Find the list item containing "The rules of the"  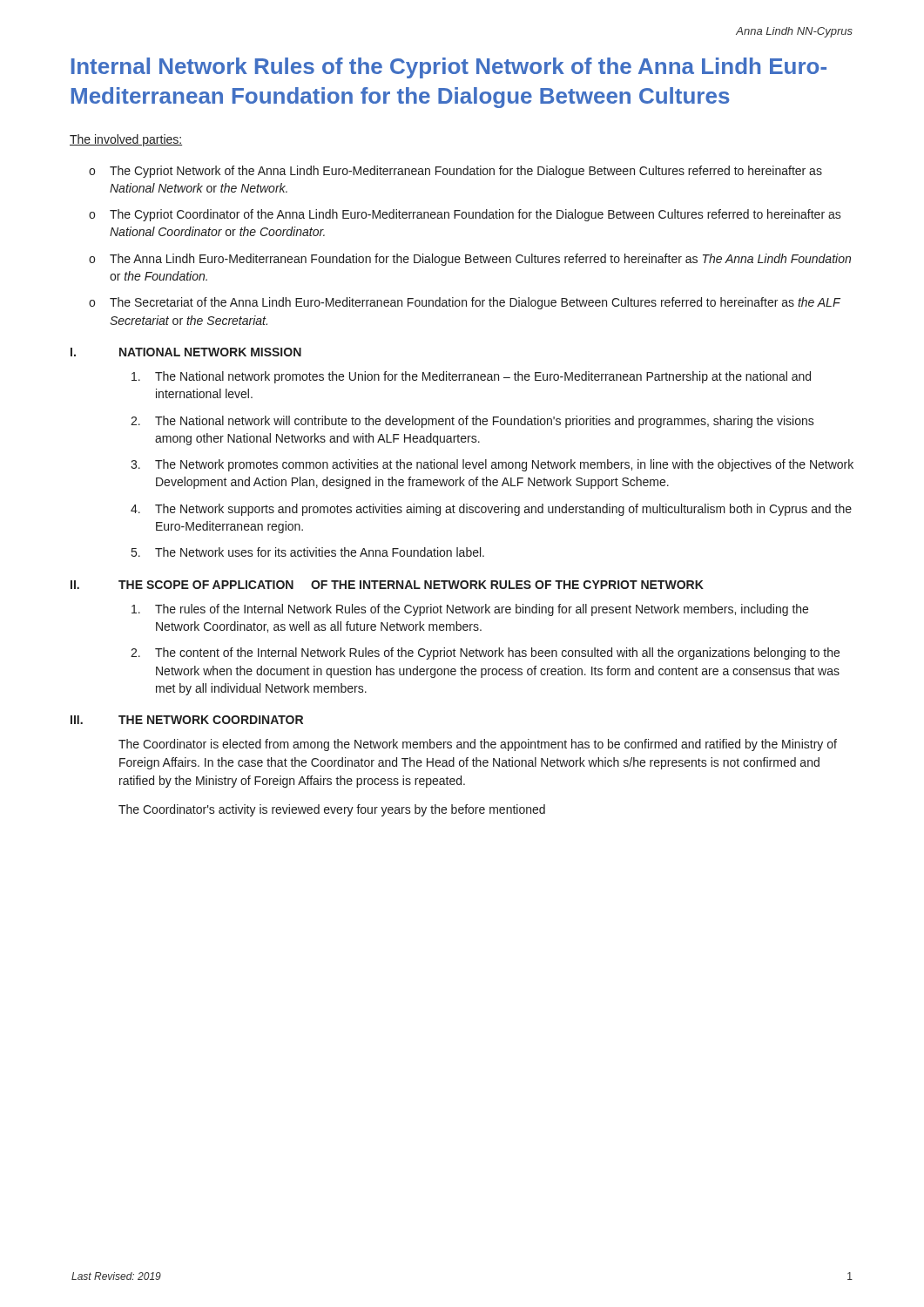point(470,617)
